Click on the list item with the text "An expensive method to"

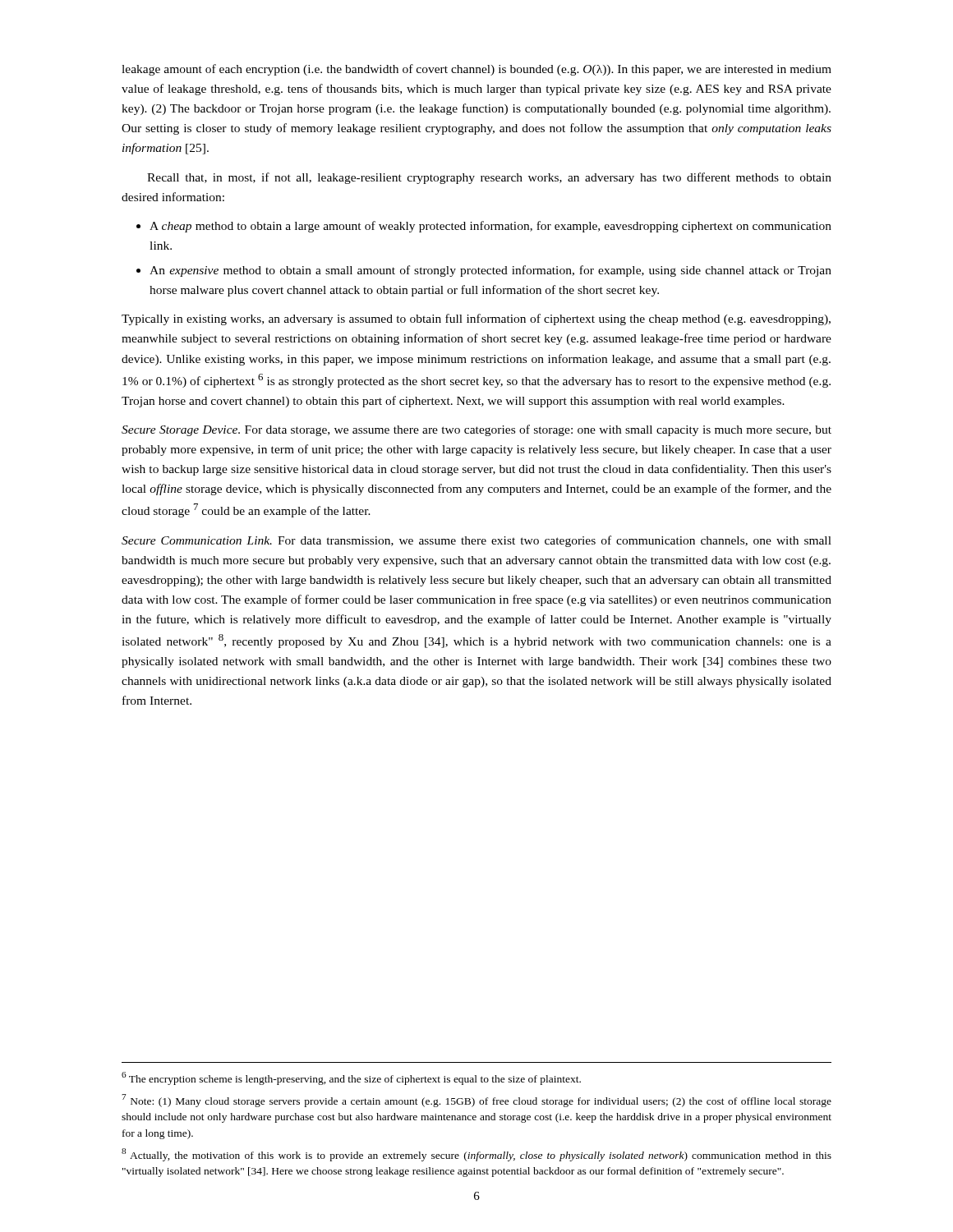(491, 280)
